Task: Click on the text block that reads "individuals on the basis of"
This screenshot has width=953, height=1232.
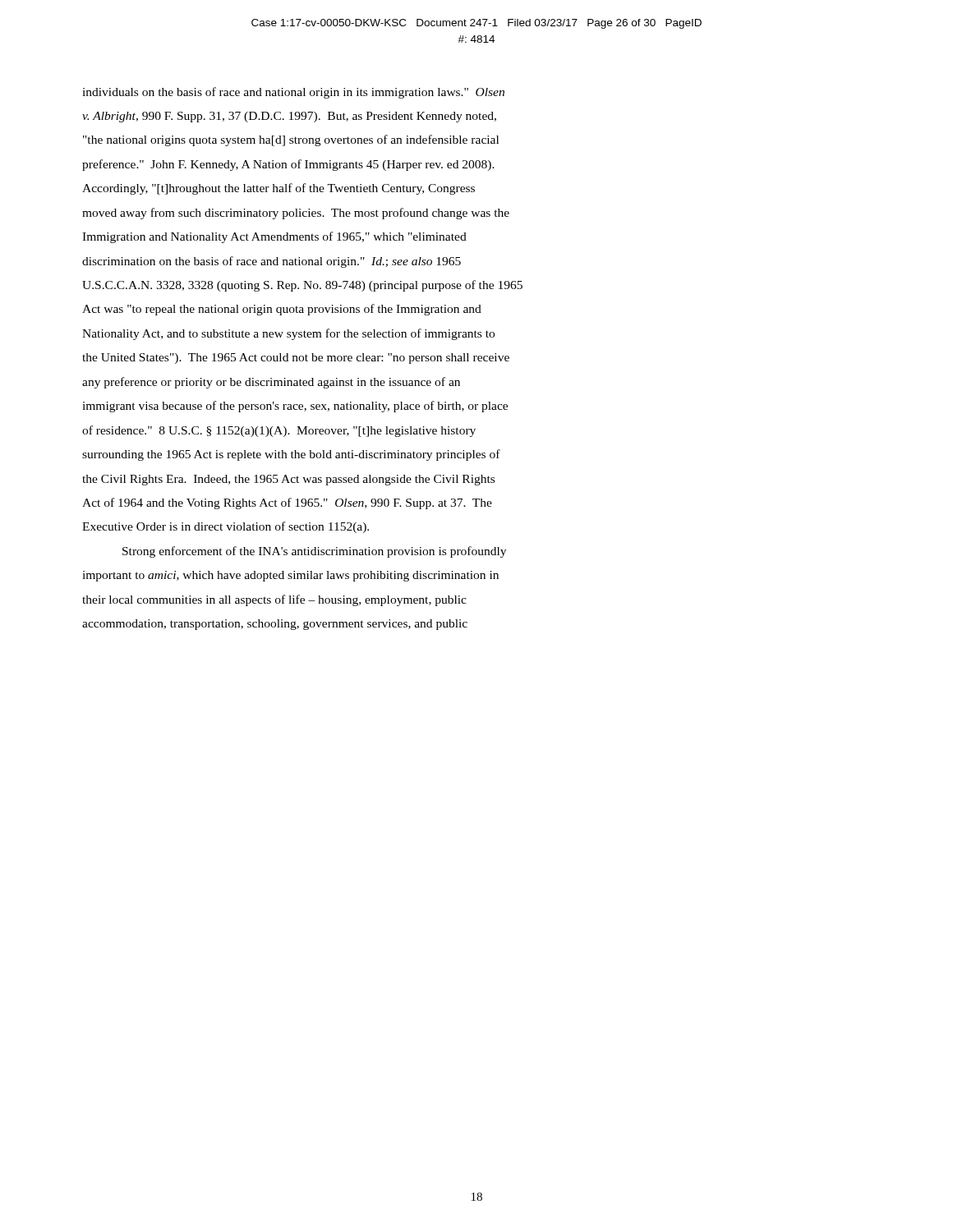Action: coord(476,309)
